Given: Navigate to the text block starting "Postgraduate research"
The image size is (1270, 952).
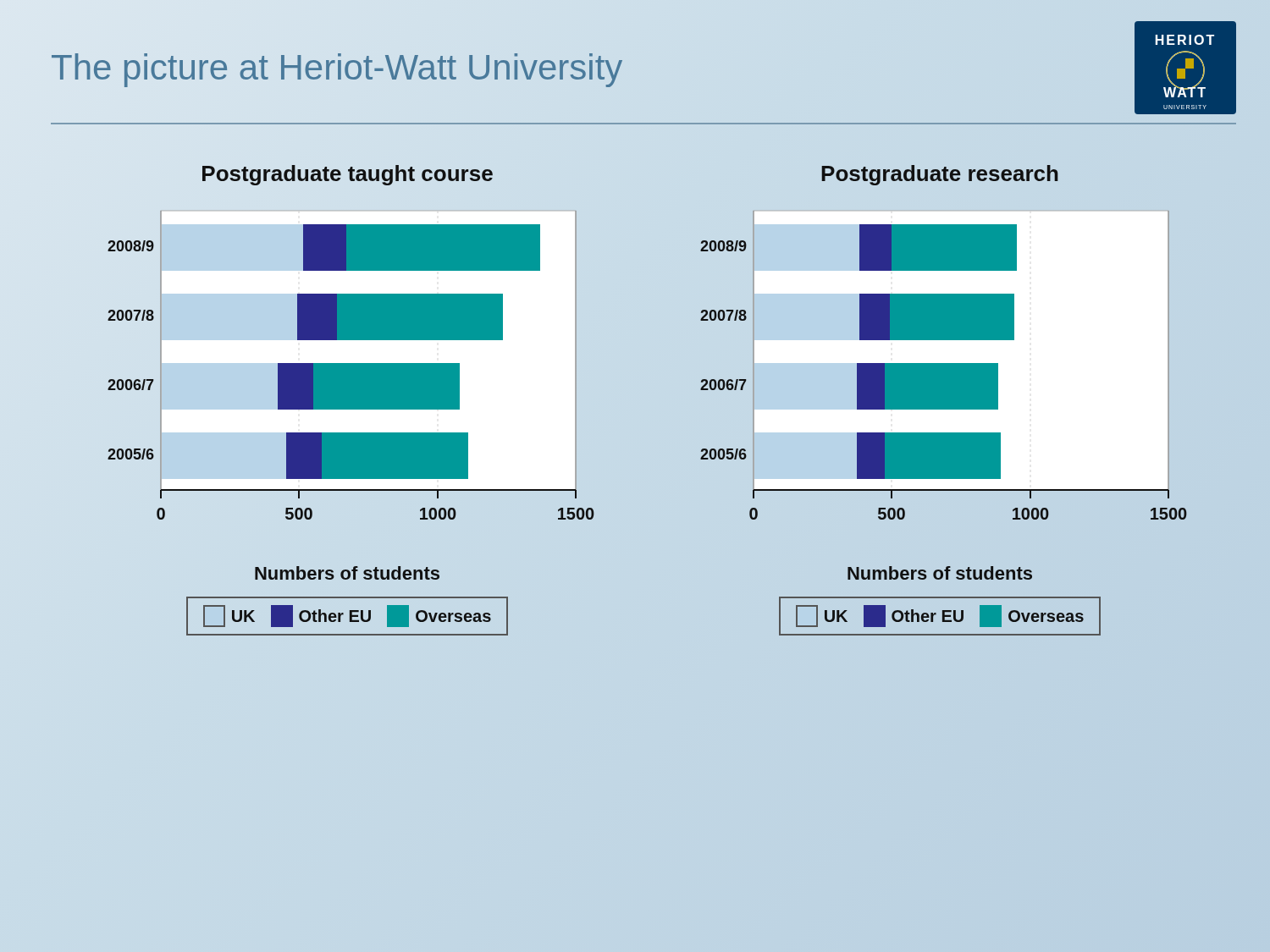Looking at the screenshot, I should pos(940,174).
